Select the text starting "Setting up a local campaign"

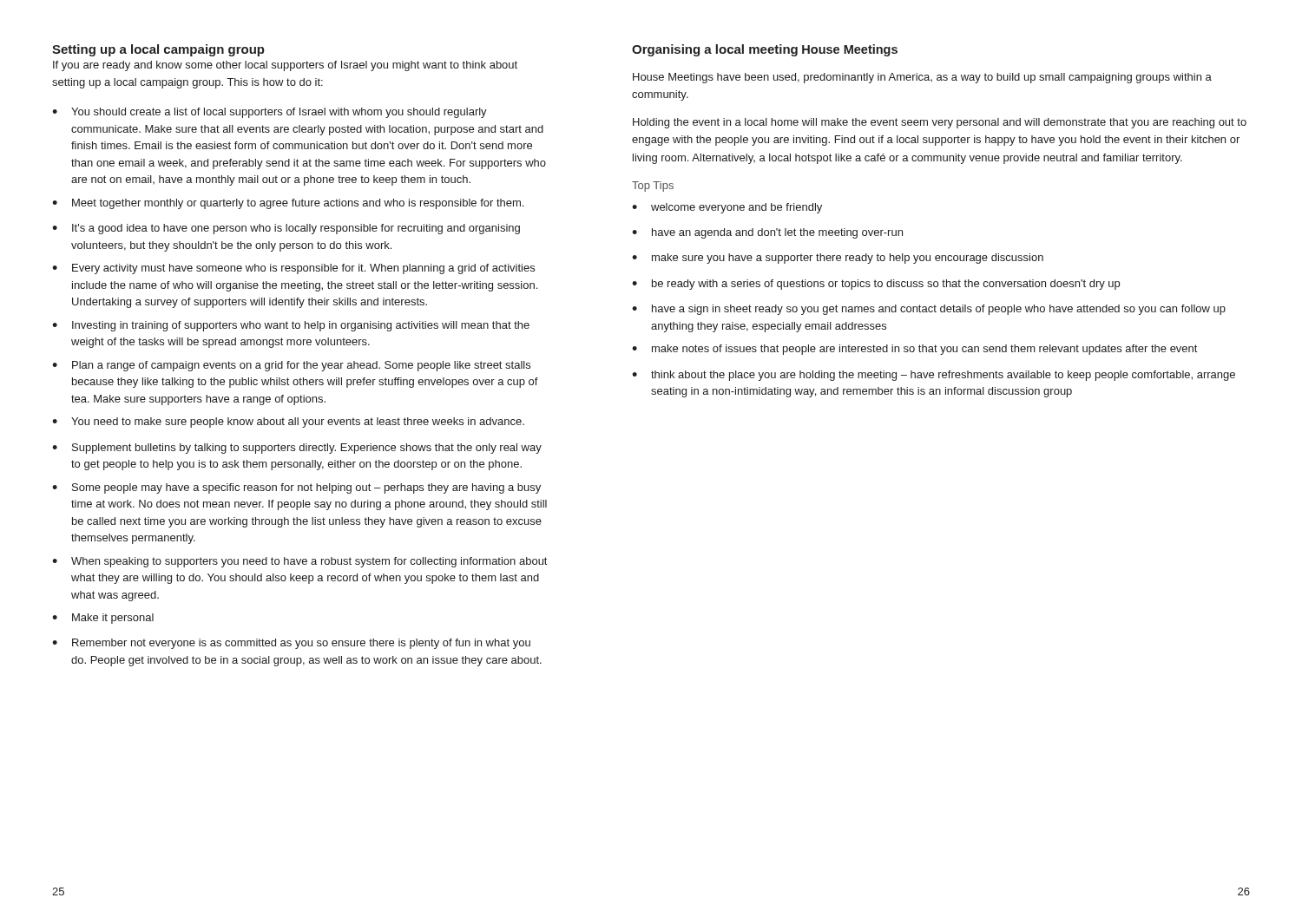pyautogui.click(x=158, y=49)
